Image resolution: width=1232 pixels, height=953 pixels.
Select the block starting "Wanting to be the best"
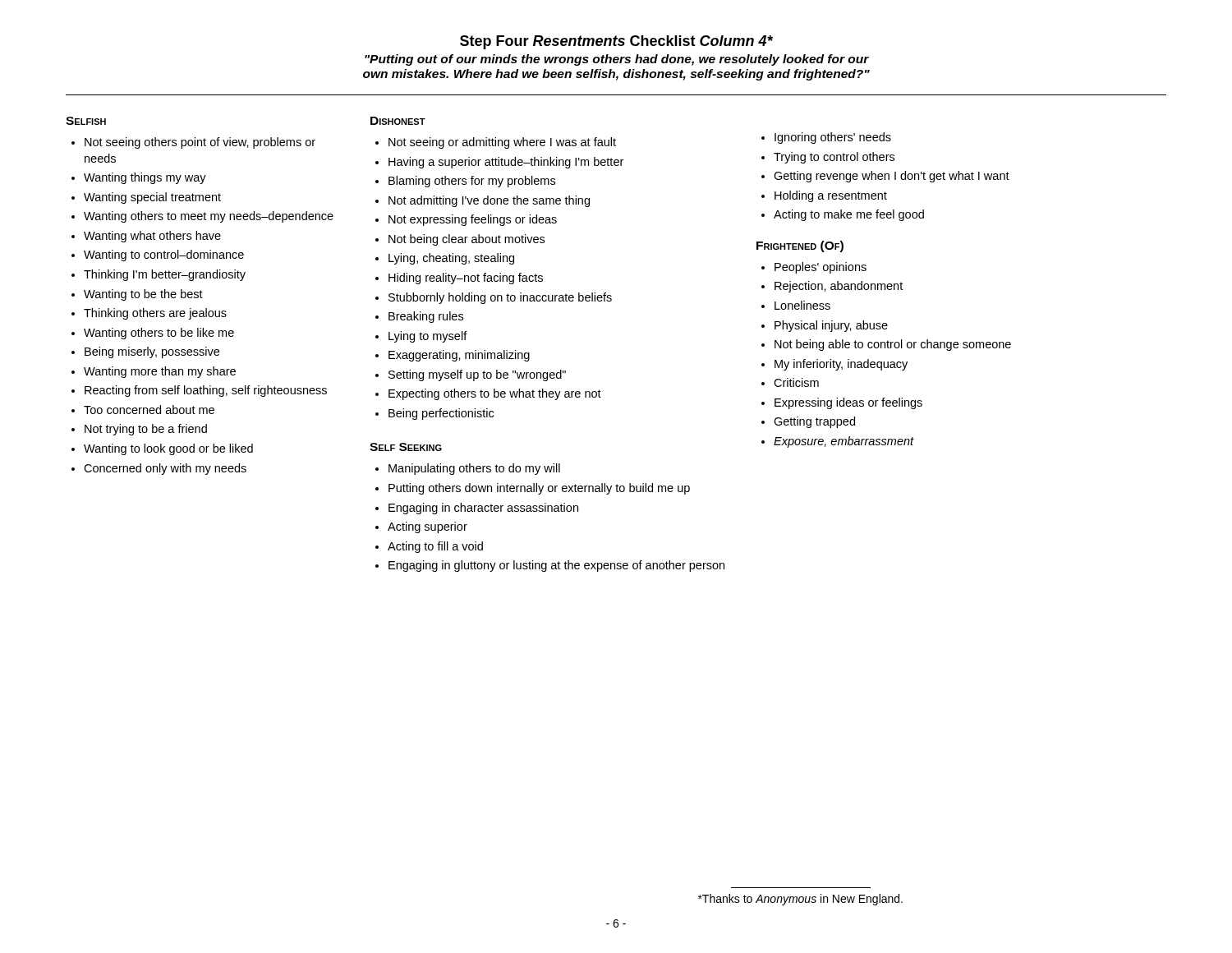(x=143, y=295)
